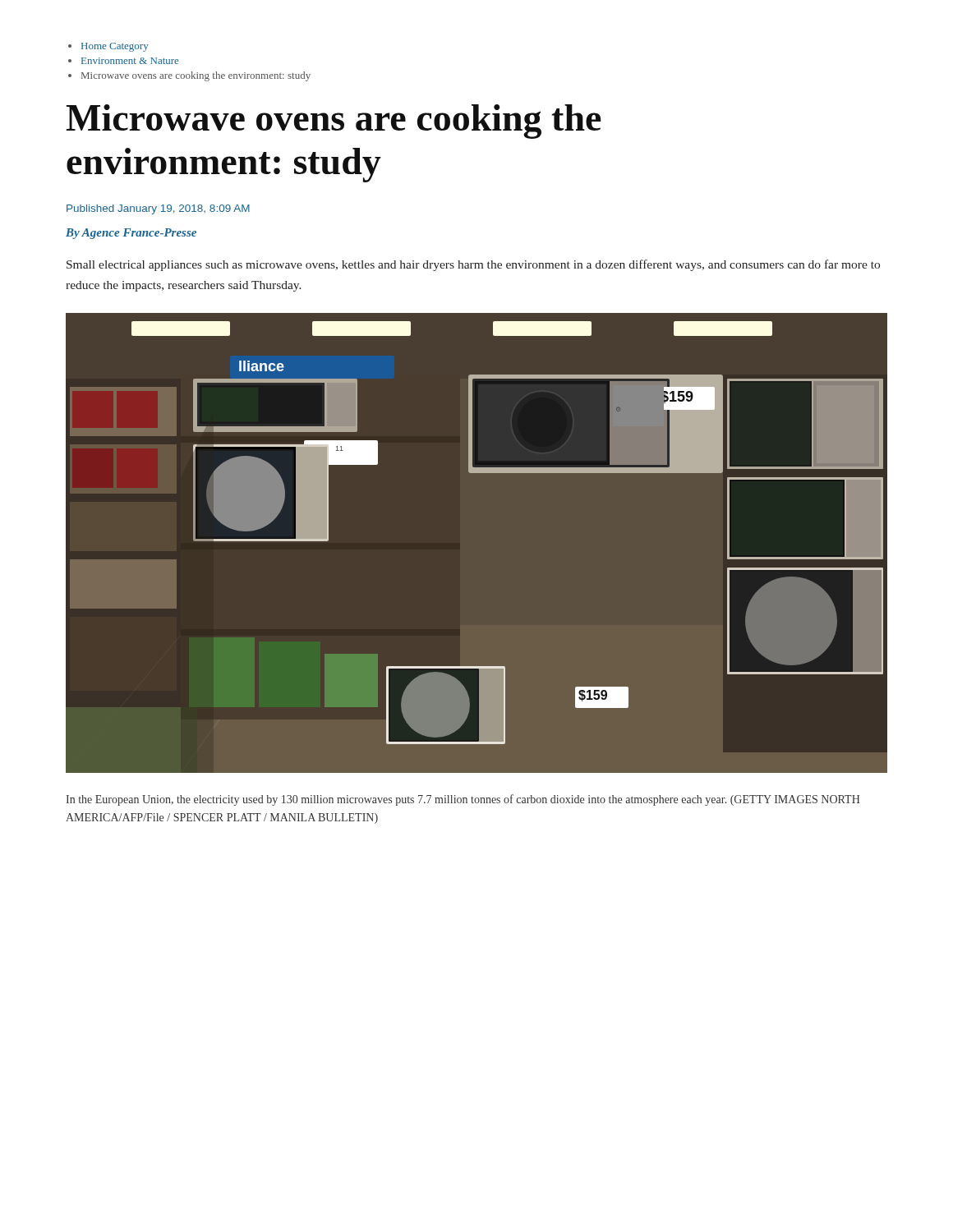953x1232 pixels.
Task: Select the caption
Action: pyautogui.click(x=476, y=809)
